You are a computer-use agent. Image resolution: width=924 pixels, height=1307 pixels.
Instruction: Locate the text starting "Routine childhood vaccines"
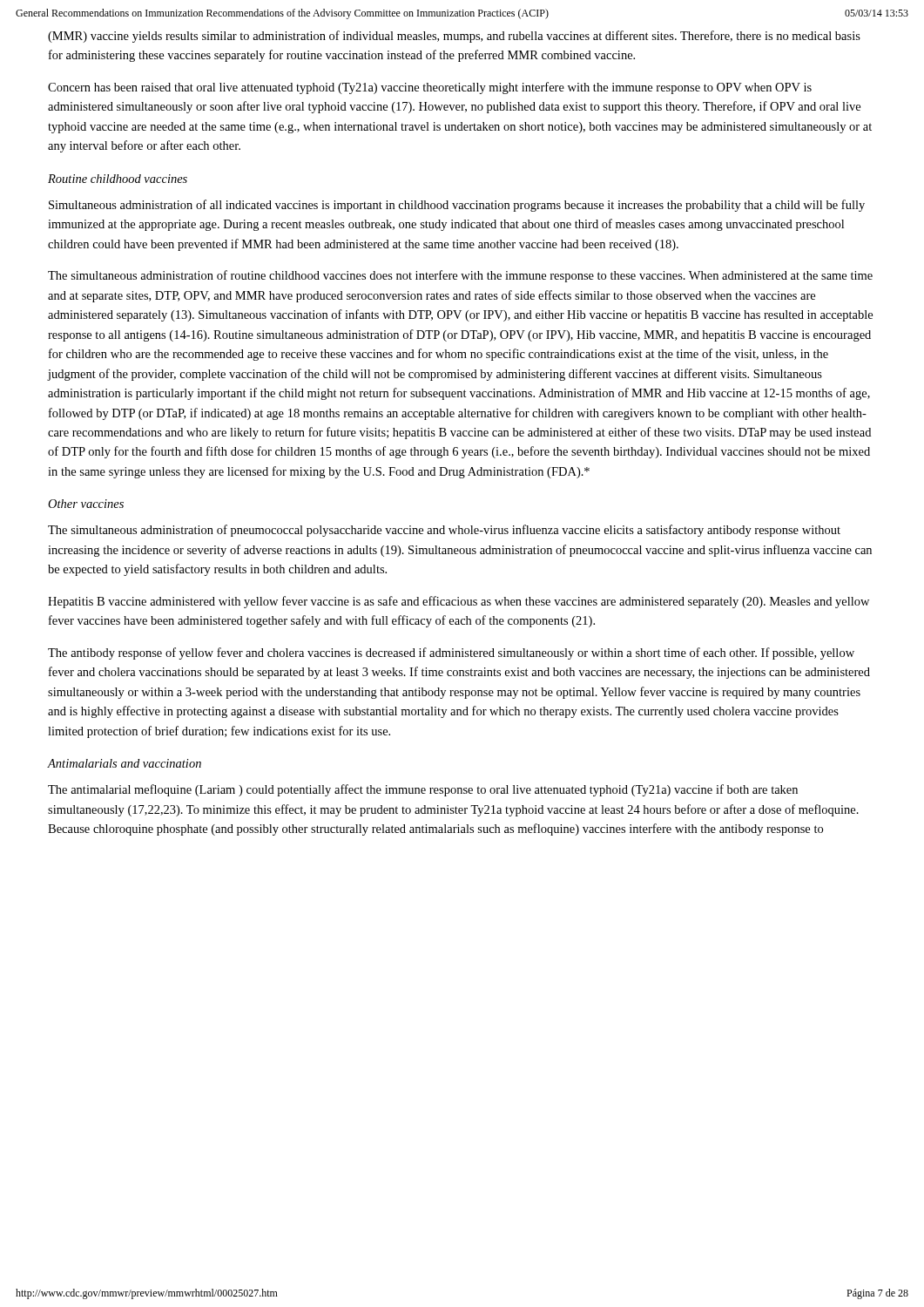pyautogui.click(x=118, y=178)
